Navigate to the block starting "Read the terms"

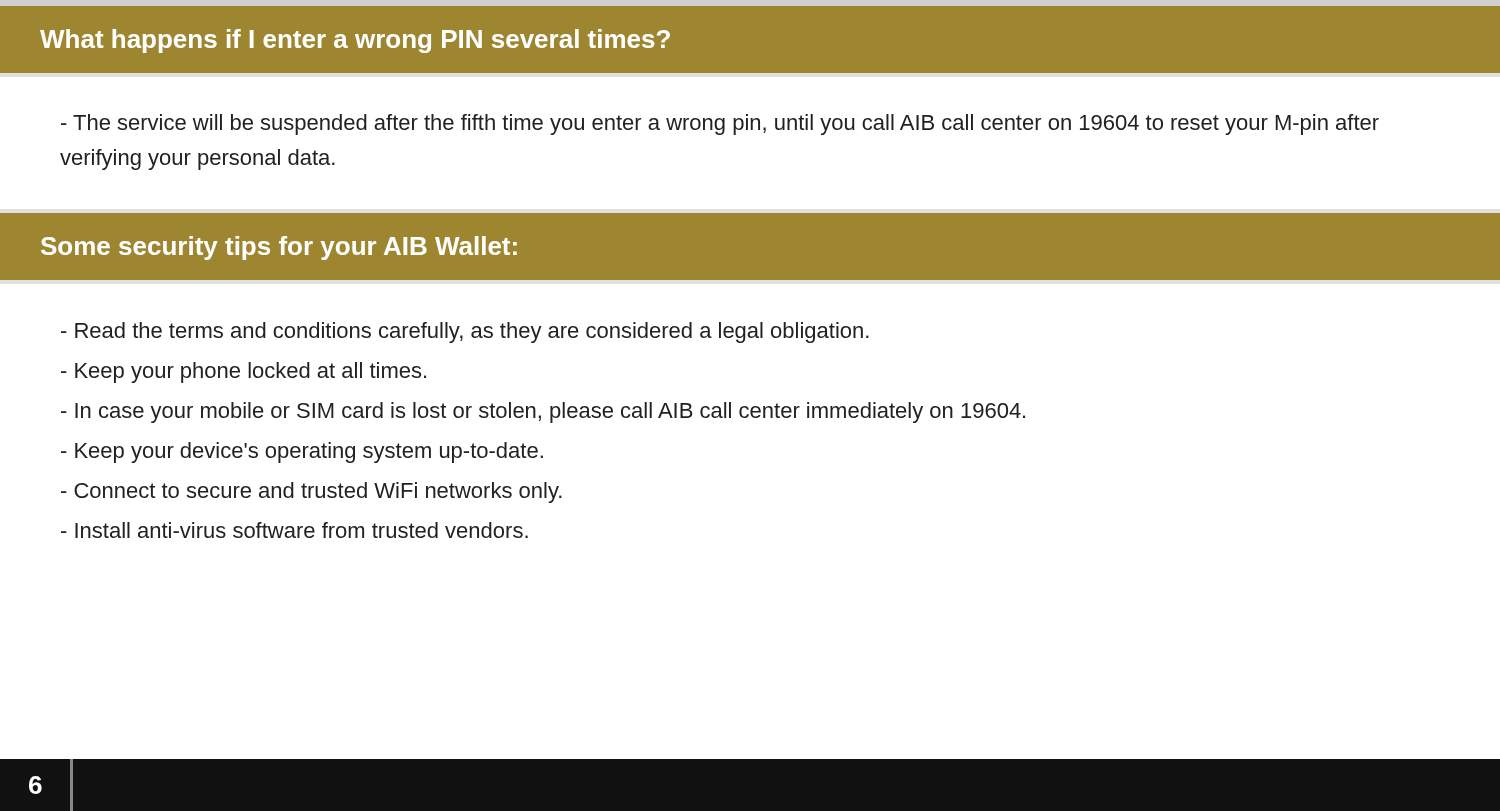(x=465, y=331)
